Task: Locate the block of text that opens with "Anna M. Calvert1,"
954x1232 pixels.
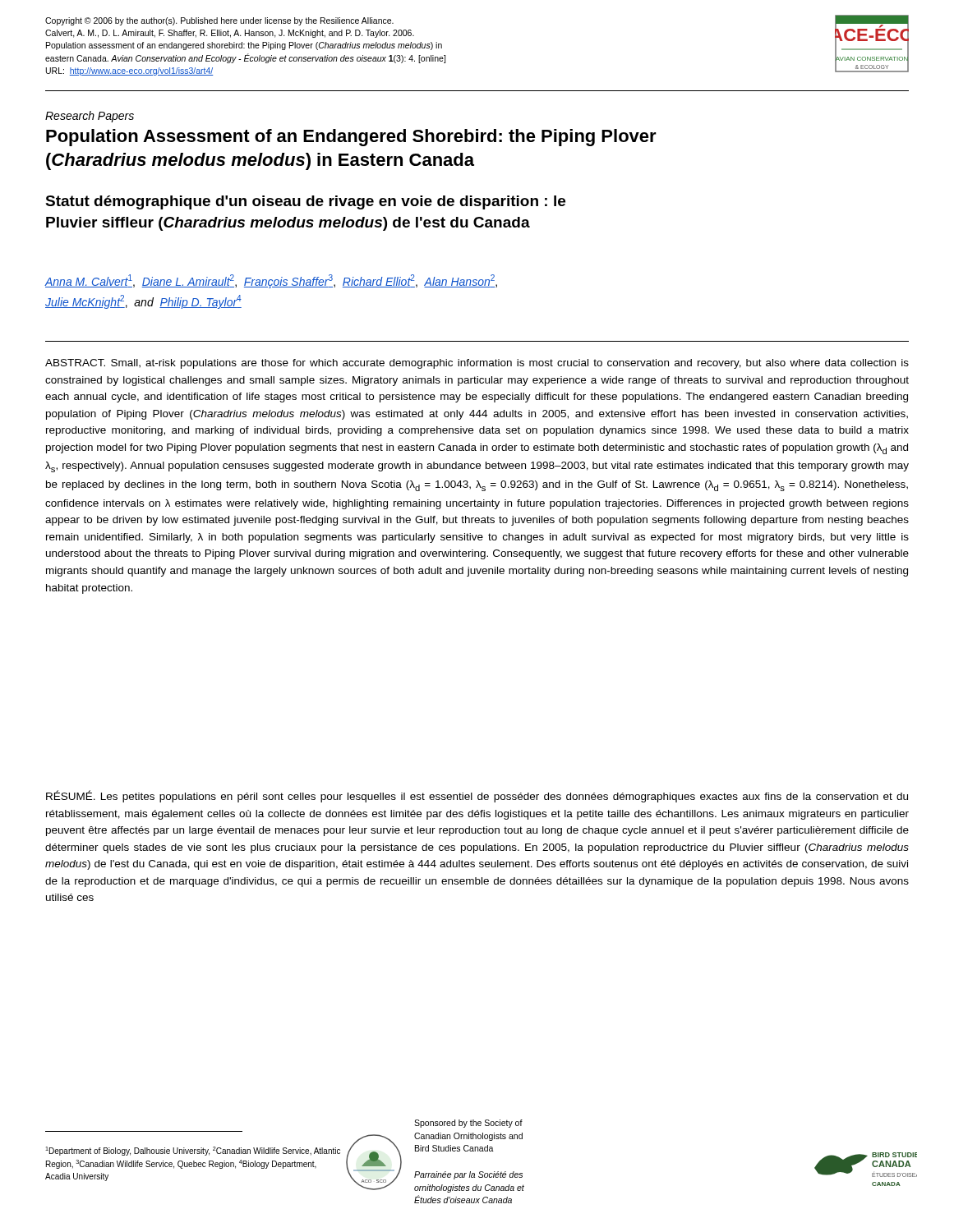Action: coord(272,291)
